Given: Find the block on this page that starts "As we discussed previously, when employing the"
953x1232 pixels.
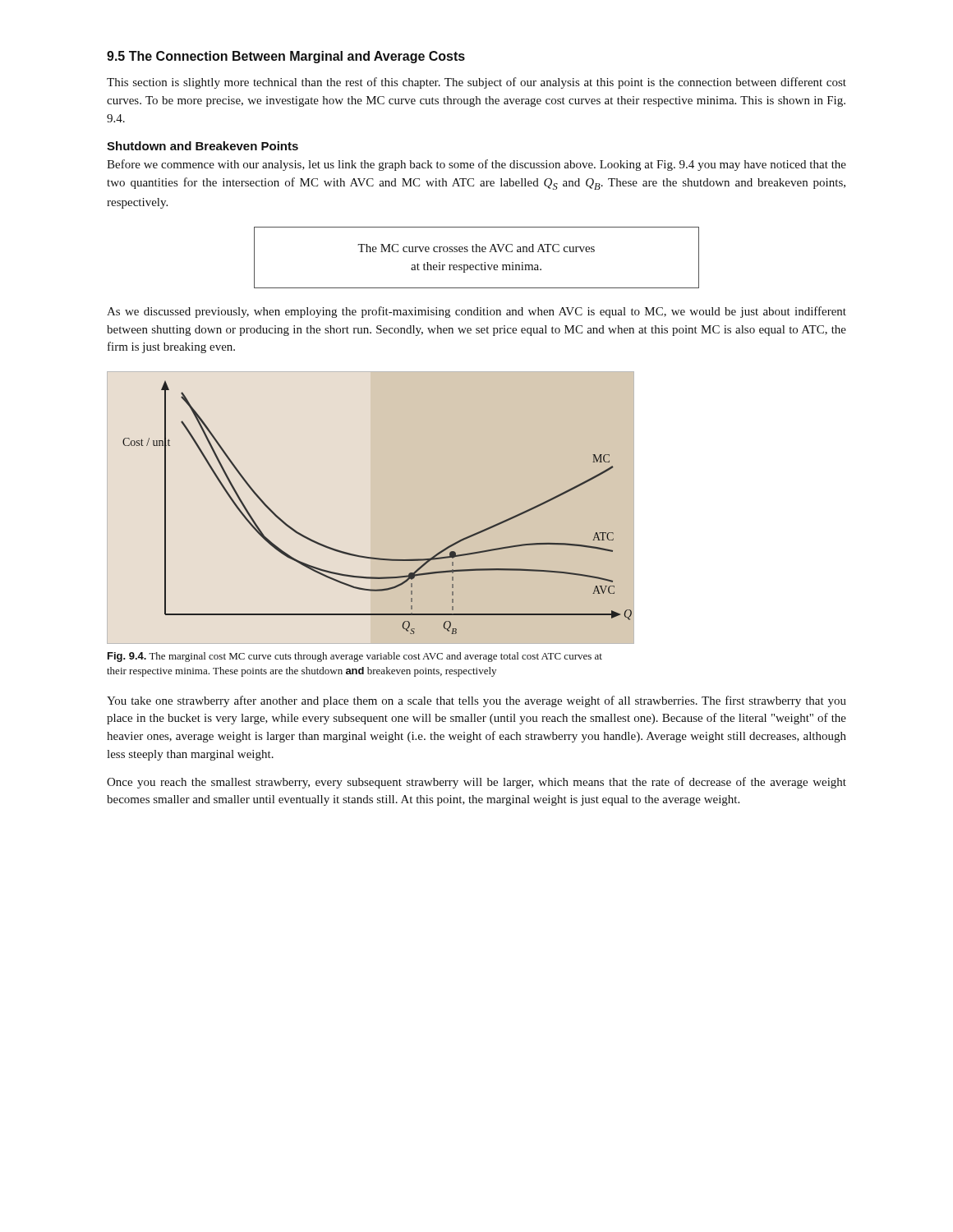Looking at the screenshot, I should pyautogui.click(x=476, y=329).
